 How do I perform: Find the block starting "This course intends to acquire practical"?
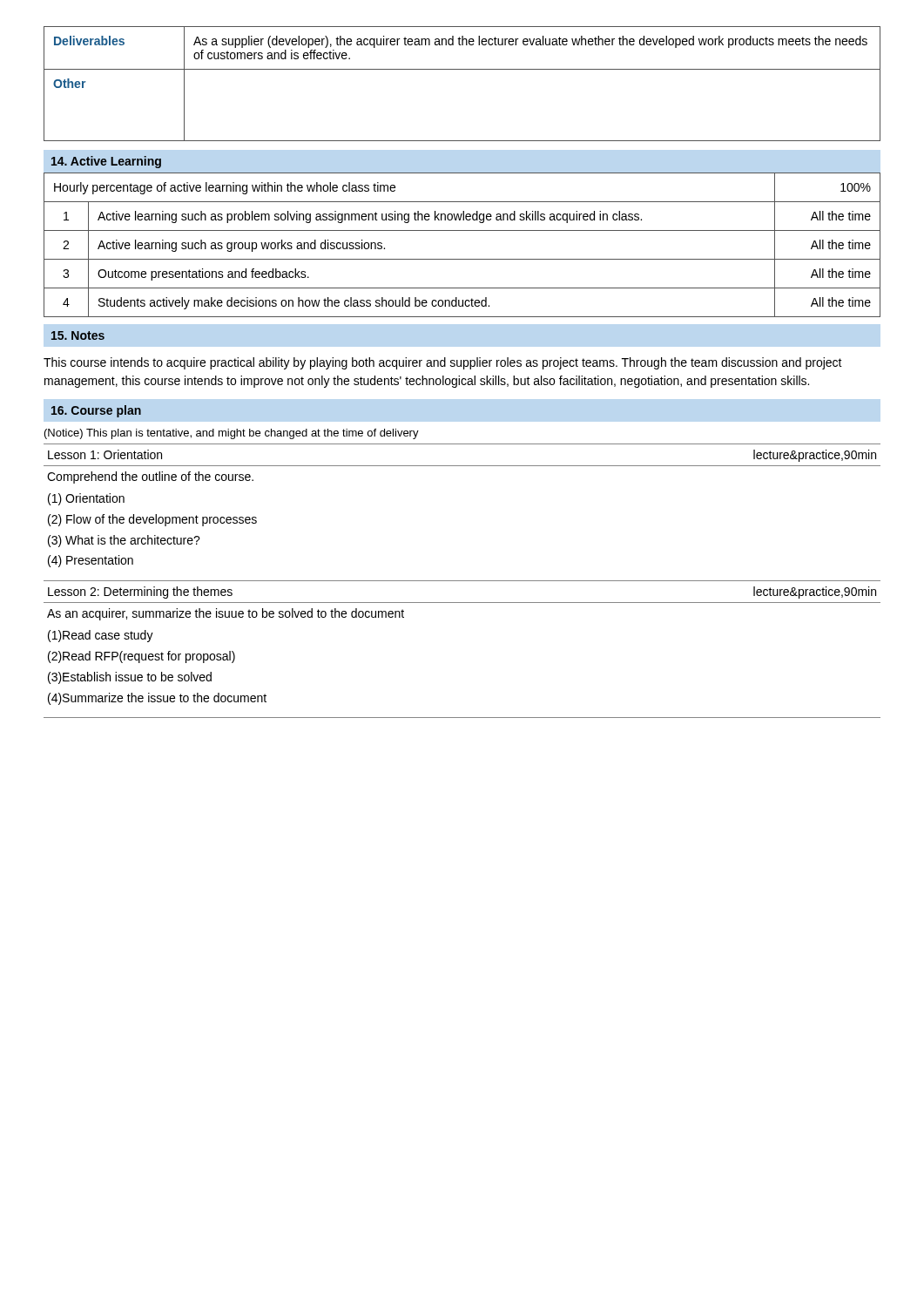(x=462, y=372)
